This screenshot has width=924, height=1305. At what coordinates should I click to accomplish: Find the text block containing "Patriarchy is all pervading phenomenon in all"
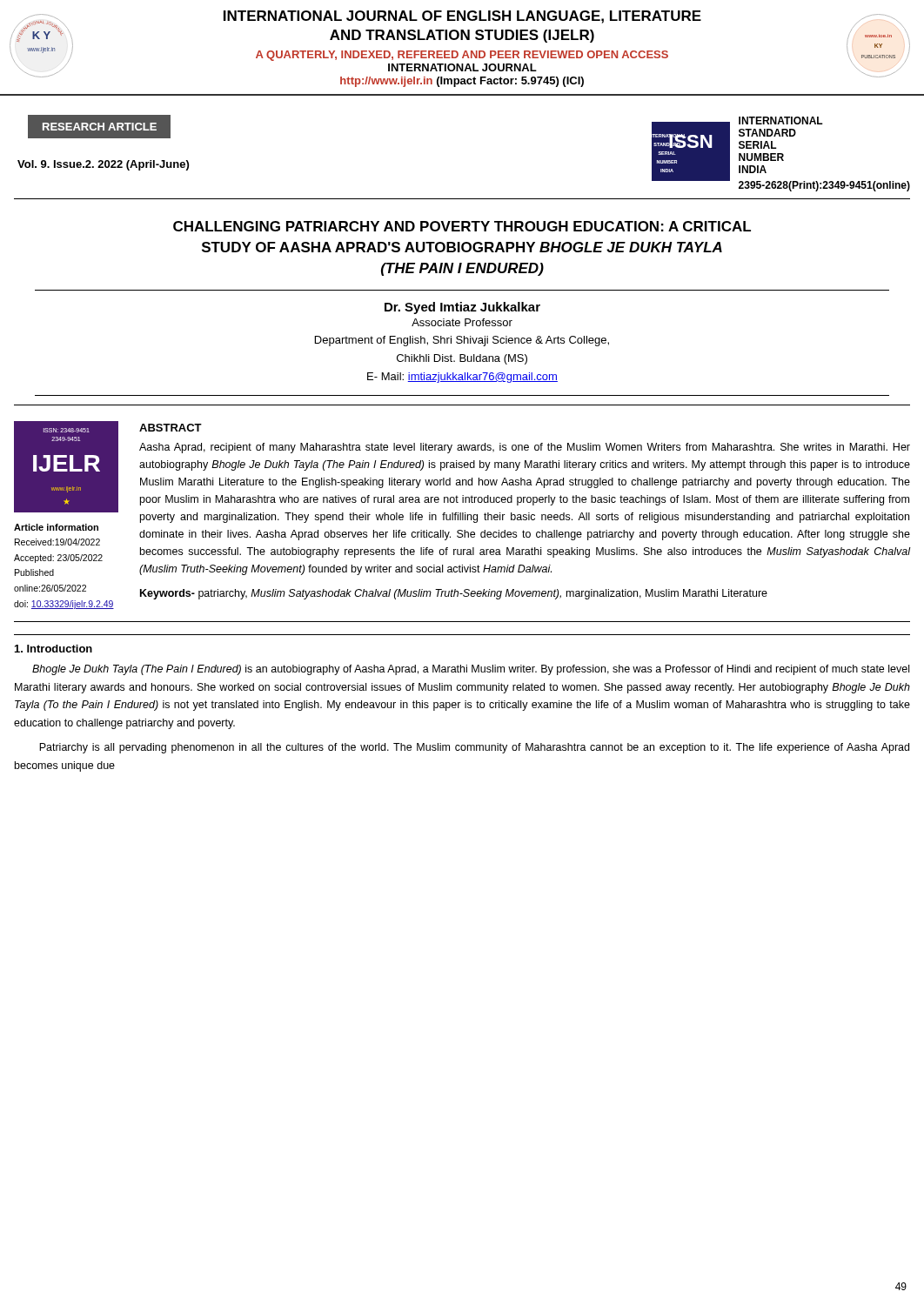[x=462, y=757]
